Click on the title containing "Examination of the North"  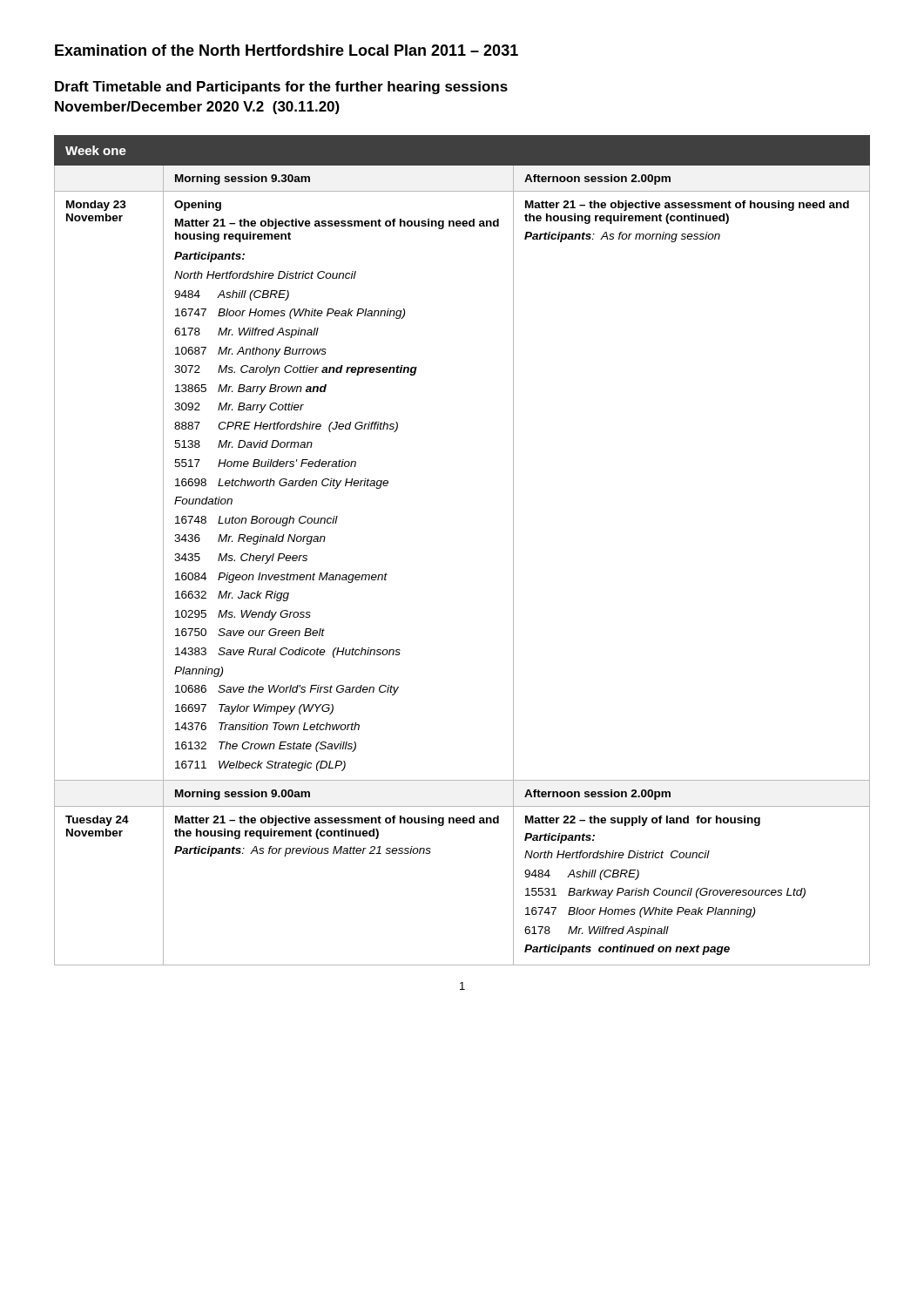286,51
